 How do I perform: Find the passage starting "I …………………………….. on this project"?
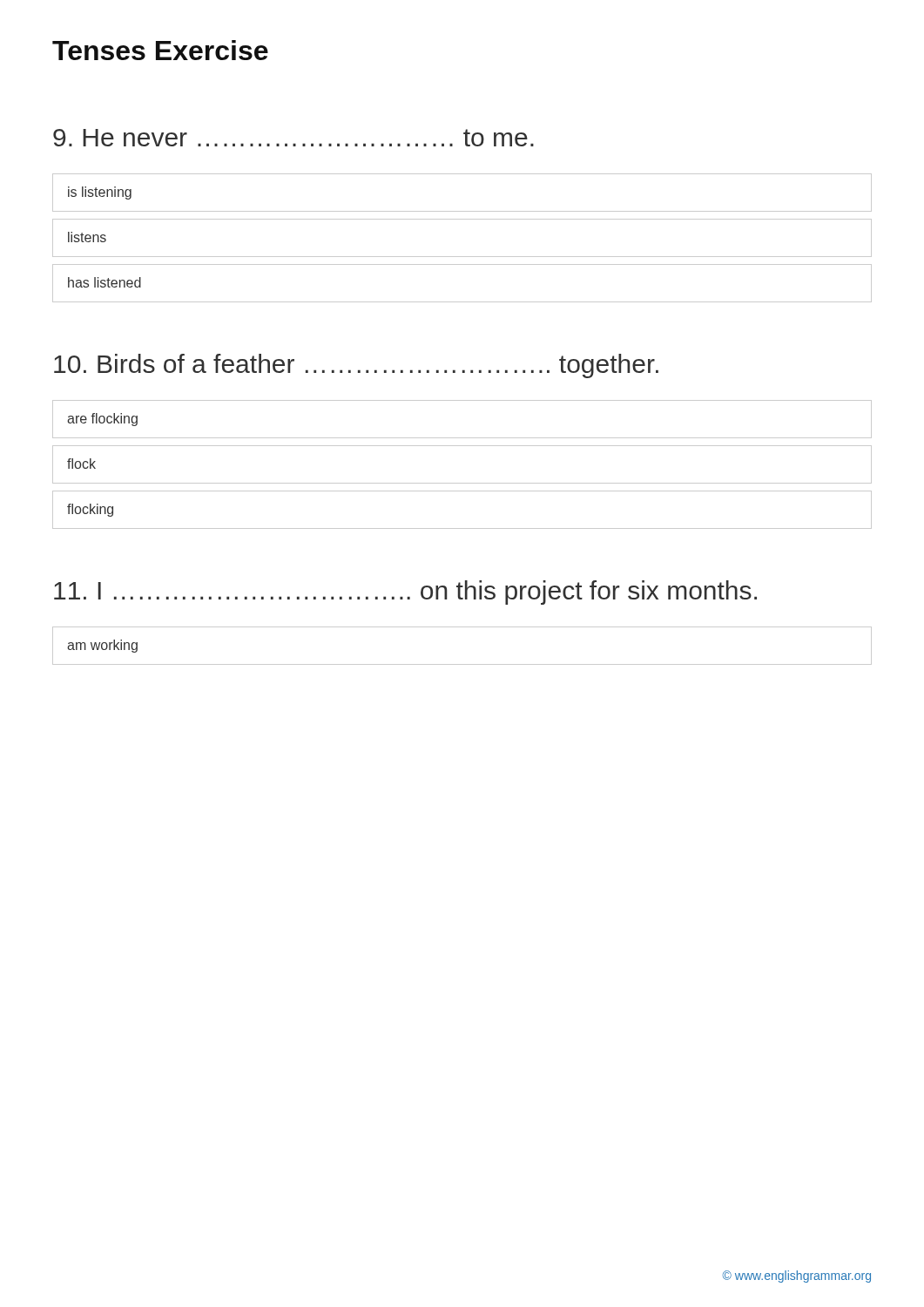pos(406,590)
